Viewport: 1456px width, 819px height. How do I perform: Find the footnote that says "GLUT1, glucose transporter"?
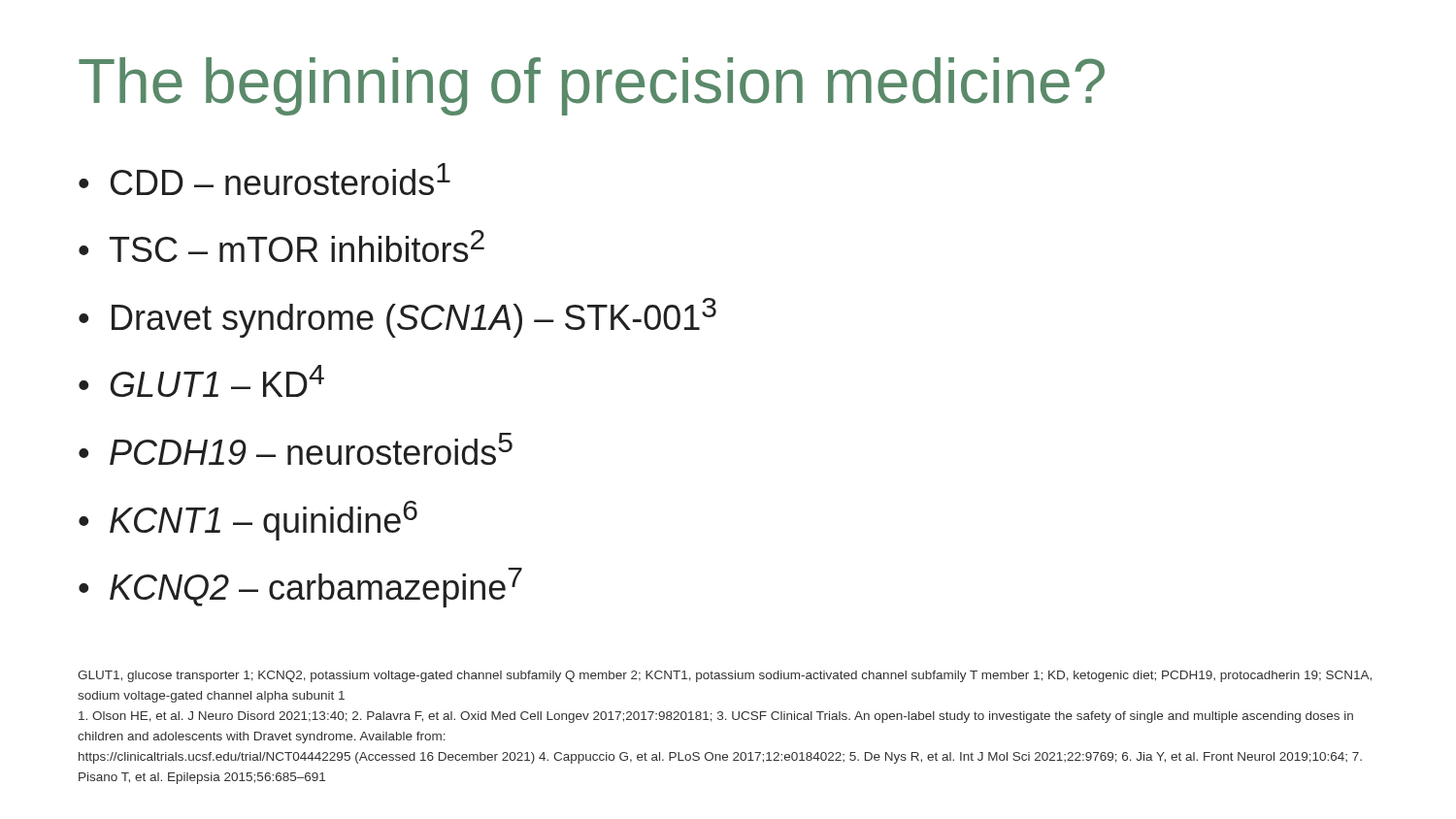(725, 726)
